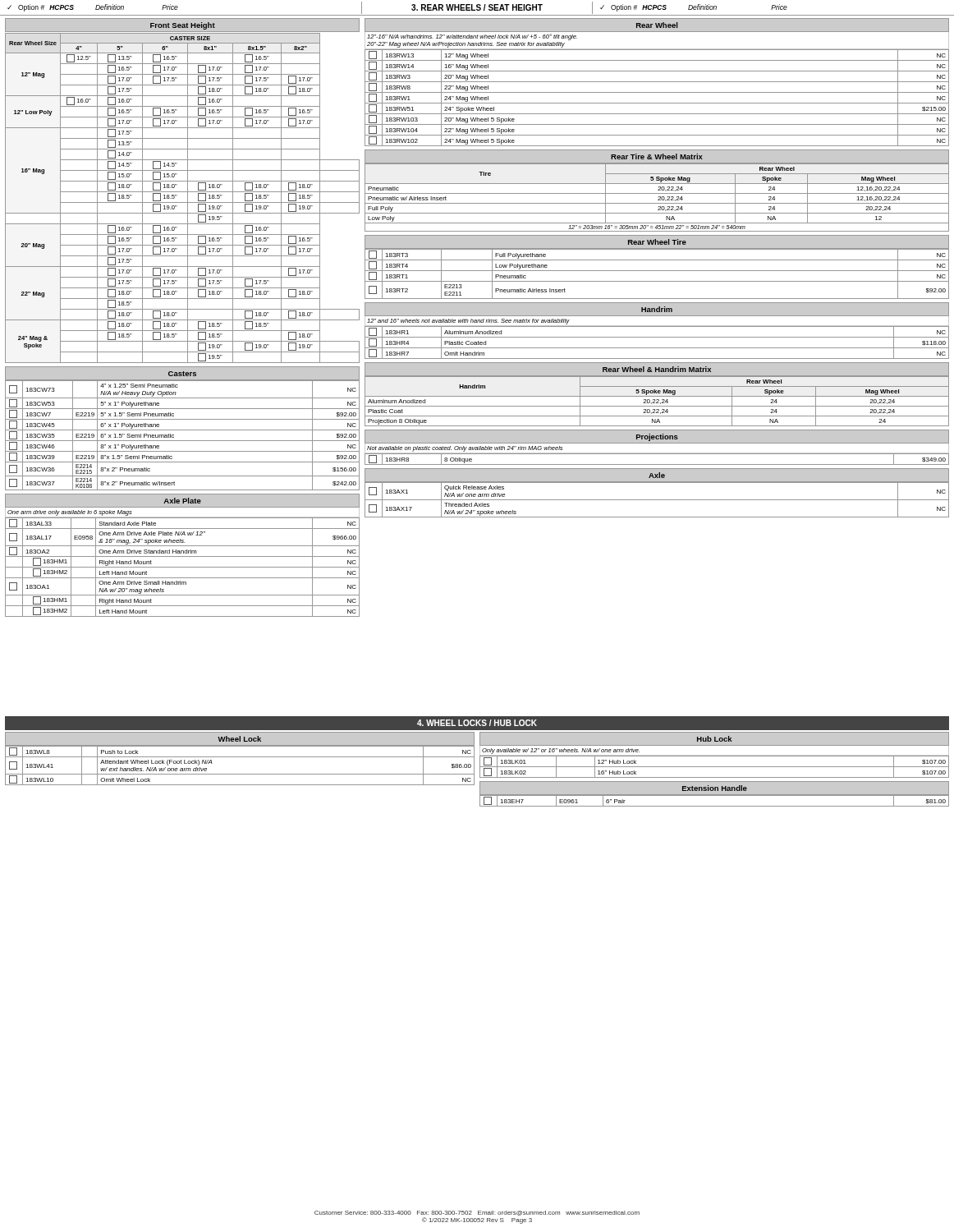This screenshot has width=954, height=1232.
Task: Select the table that reads "24" Mag &"
Action: [182, 198]
